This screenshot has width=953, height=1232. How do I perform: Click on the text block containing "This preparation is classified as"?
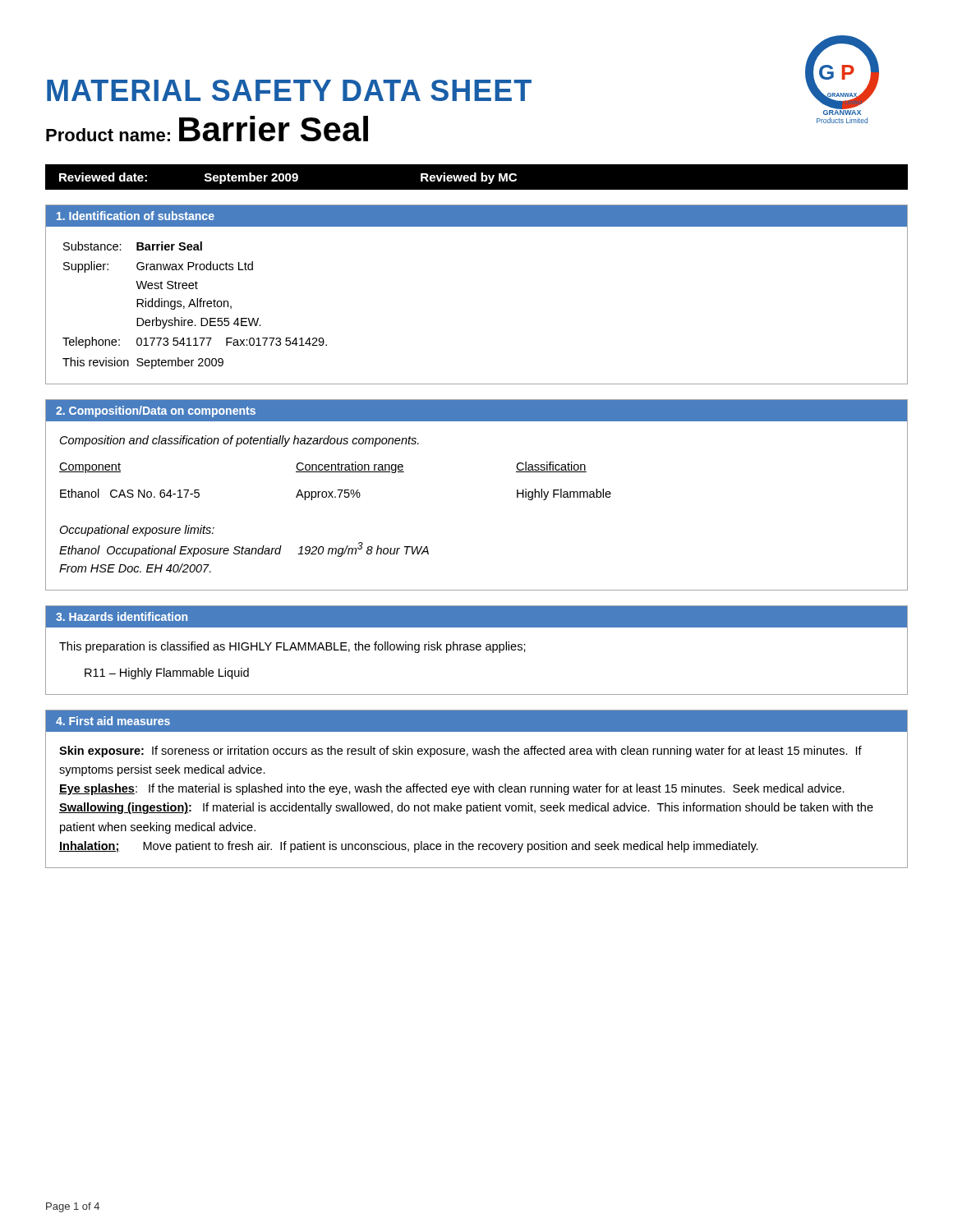(293, 646)
